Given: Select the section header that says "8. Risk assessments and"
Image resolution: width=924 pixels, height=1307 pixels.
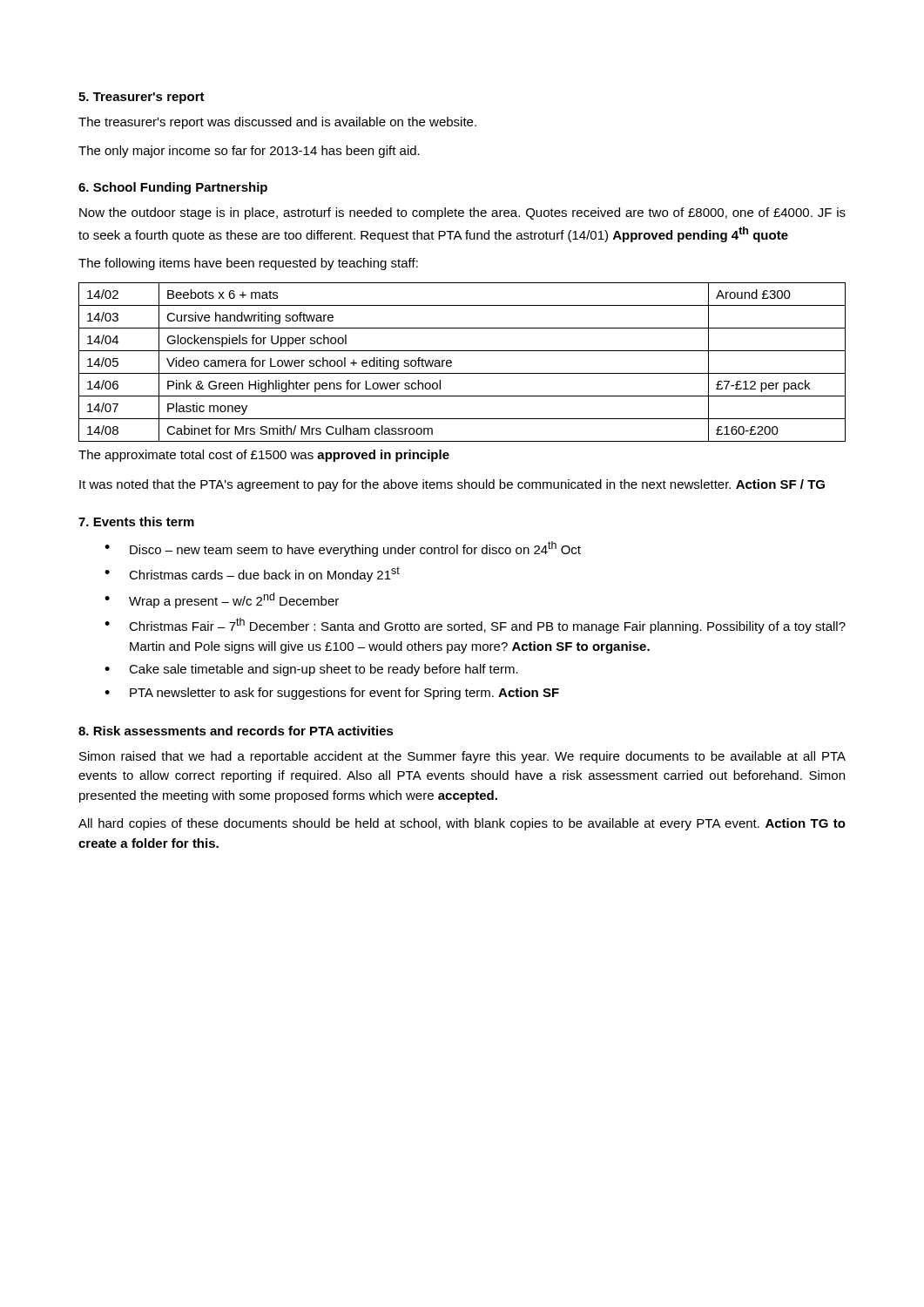Looking at the screenshot, I should (x=236, y=730).
